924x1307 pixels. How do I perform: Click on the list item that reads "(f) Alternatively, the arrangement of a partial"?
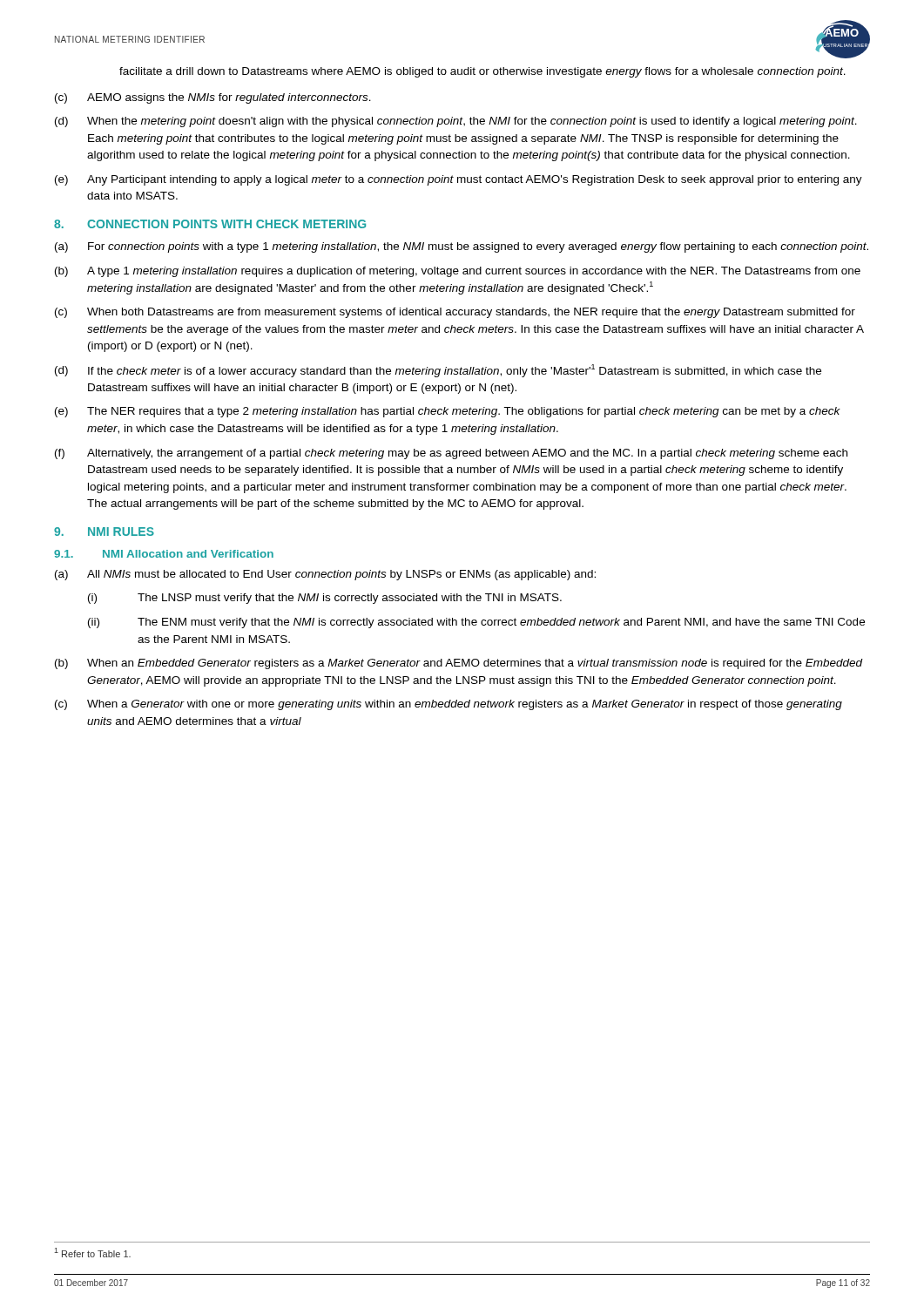tap(462, 478)
